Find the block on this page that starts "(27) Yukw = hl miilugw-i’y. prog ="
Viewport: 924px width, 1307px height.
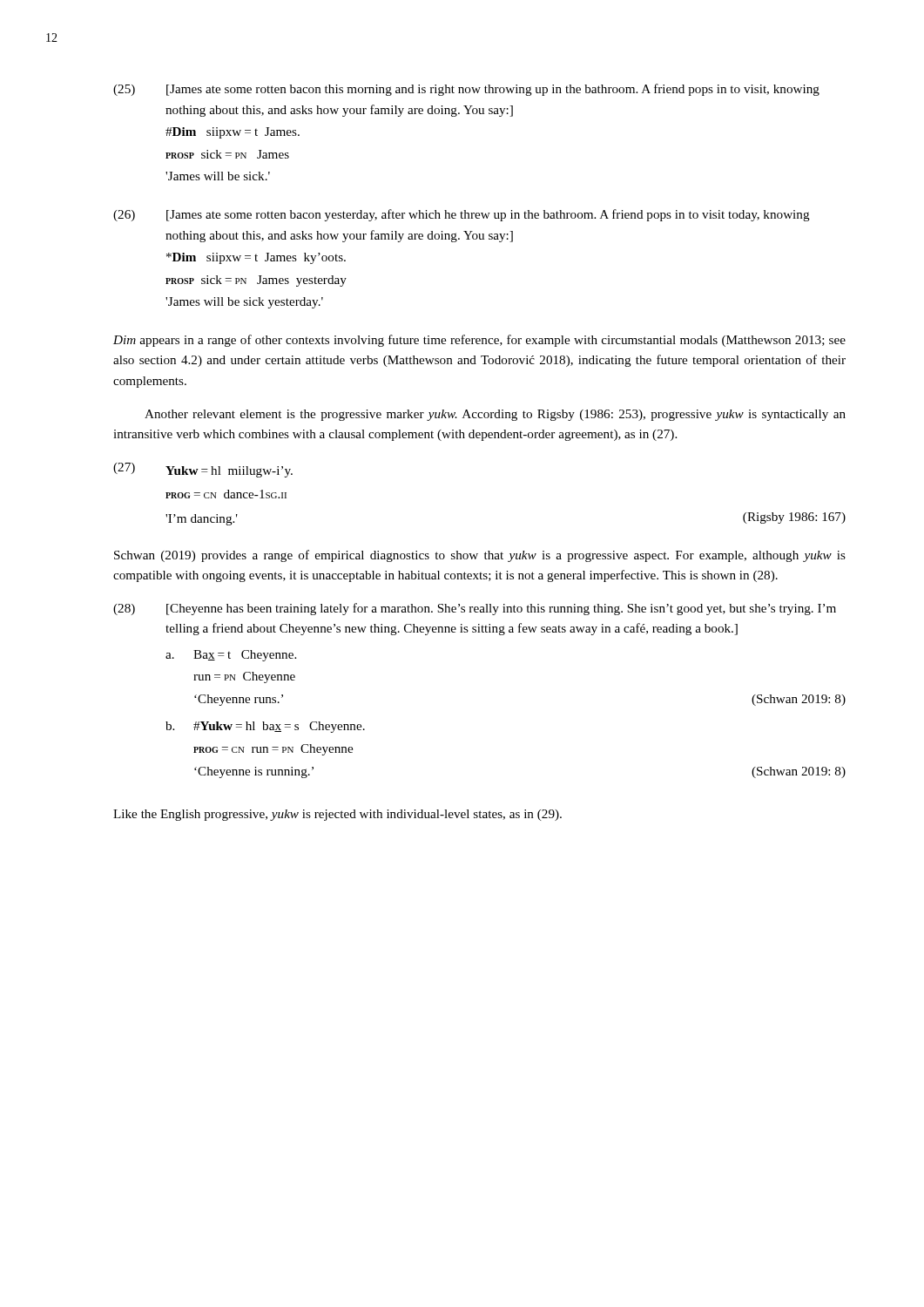click(203, 470)
